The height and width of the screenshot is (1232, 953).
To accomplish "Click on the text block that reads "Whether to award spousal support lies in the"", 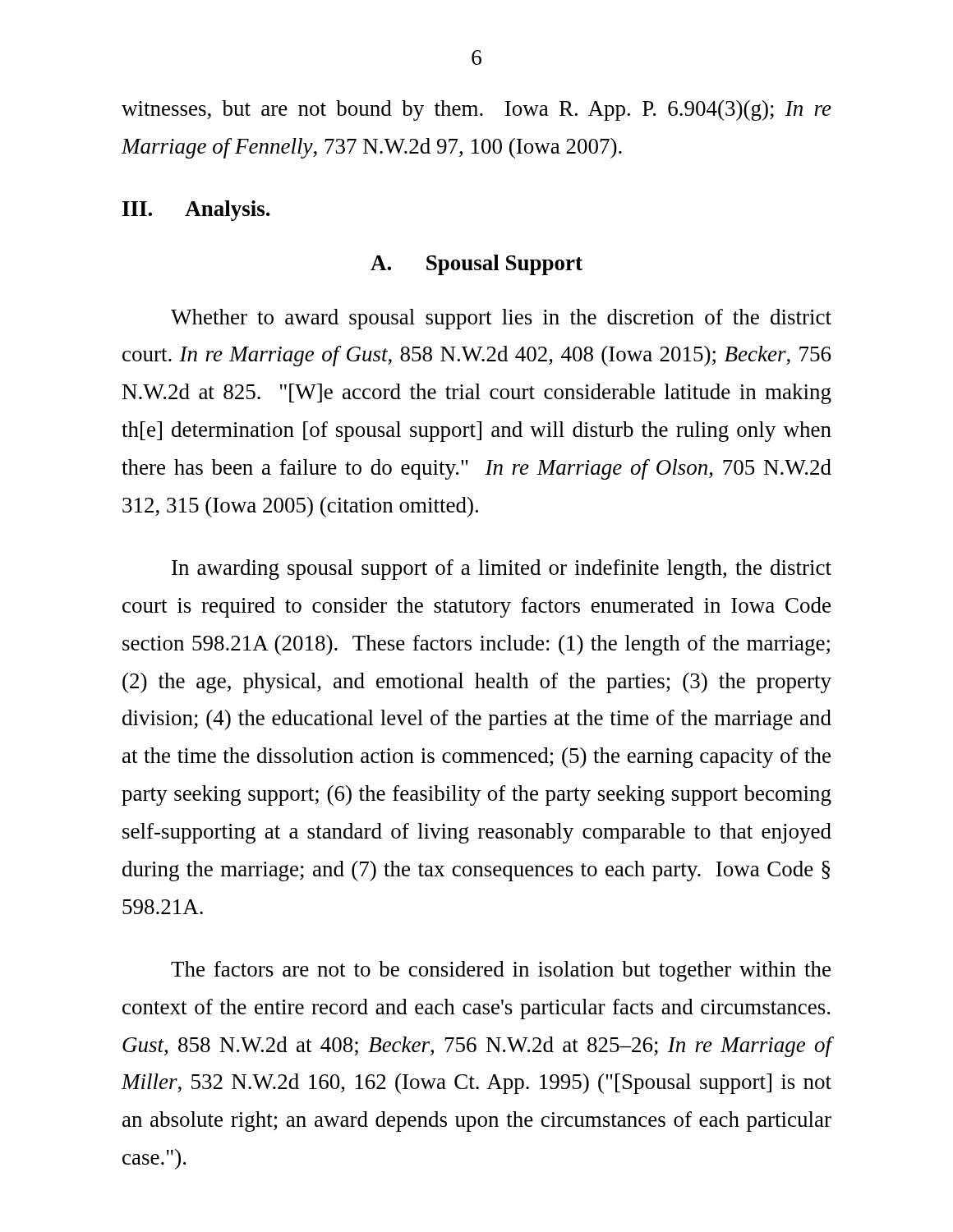I will 476,411.
